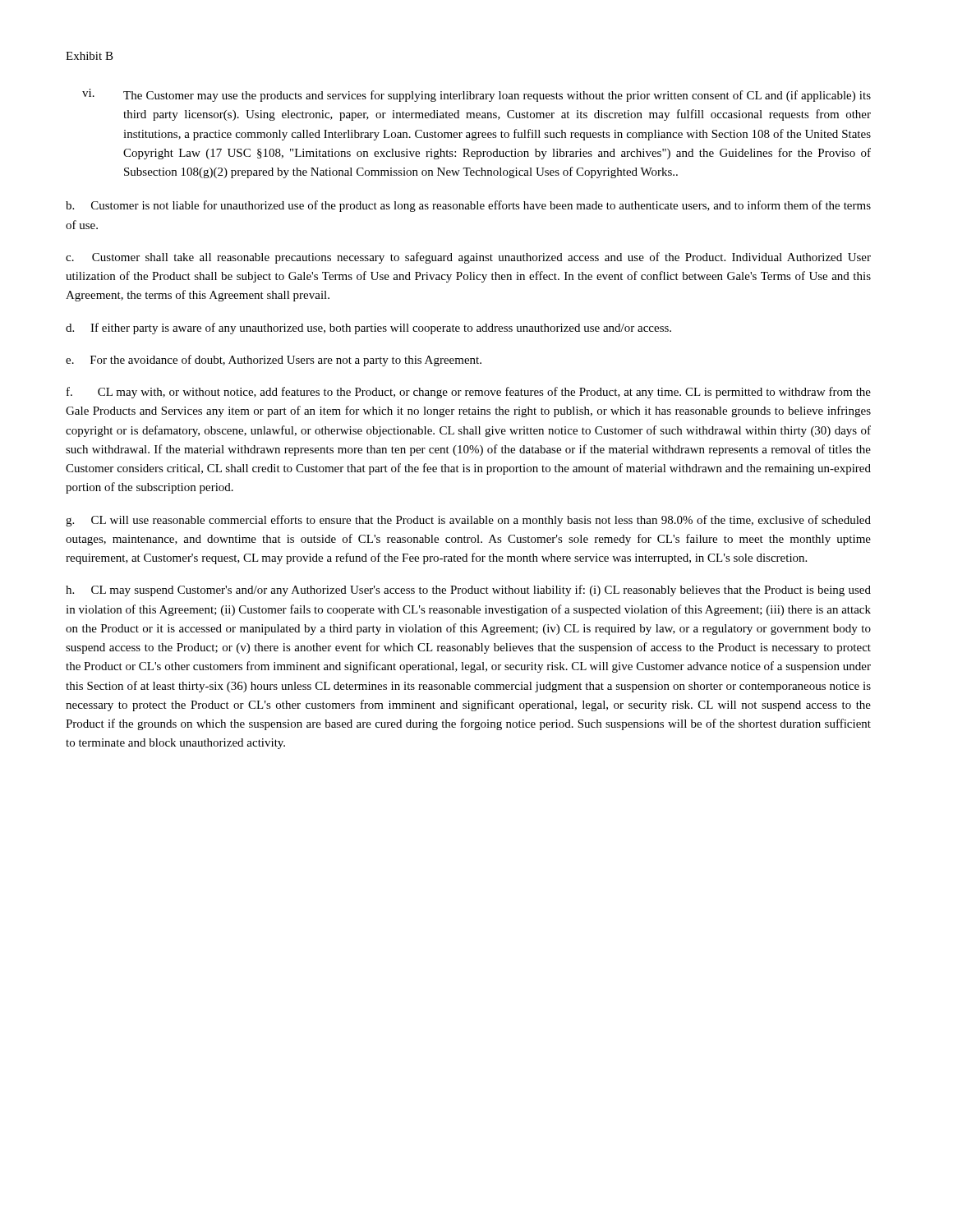Image resolution: width=953 pixels, height=1232 pixels.
Task: Select the text block that says "b. Customer is not liable for"
Action: 468,215
